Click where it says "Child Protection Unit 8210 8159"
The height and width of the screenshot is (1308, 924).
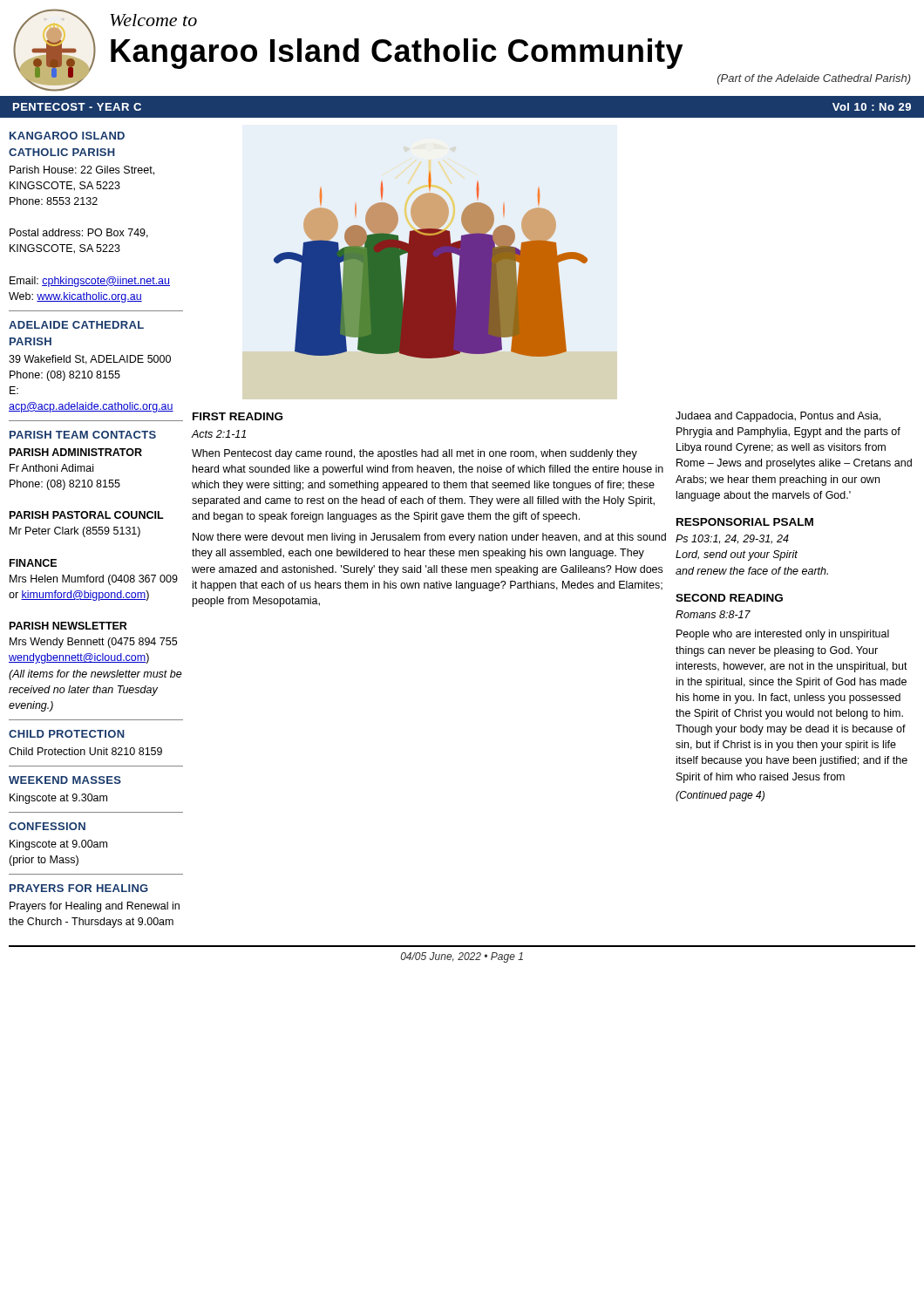pyautogui.click(x=86, y=752)
